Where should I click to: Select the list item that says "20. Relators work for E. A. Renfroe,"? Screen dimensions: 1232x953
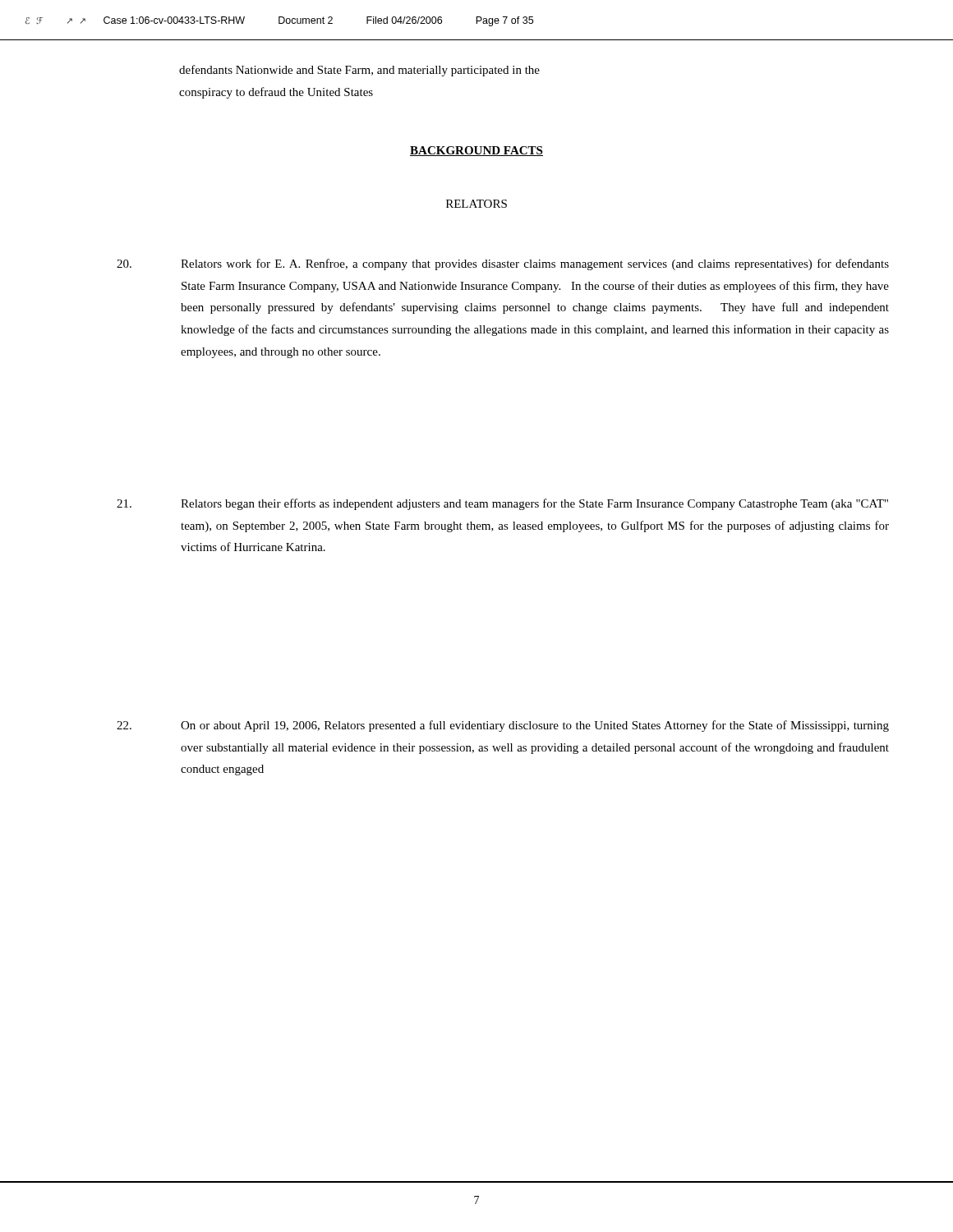[503, 308]
